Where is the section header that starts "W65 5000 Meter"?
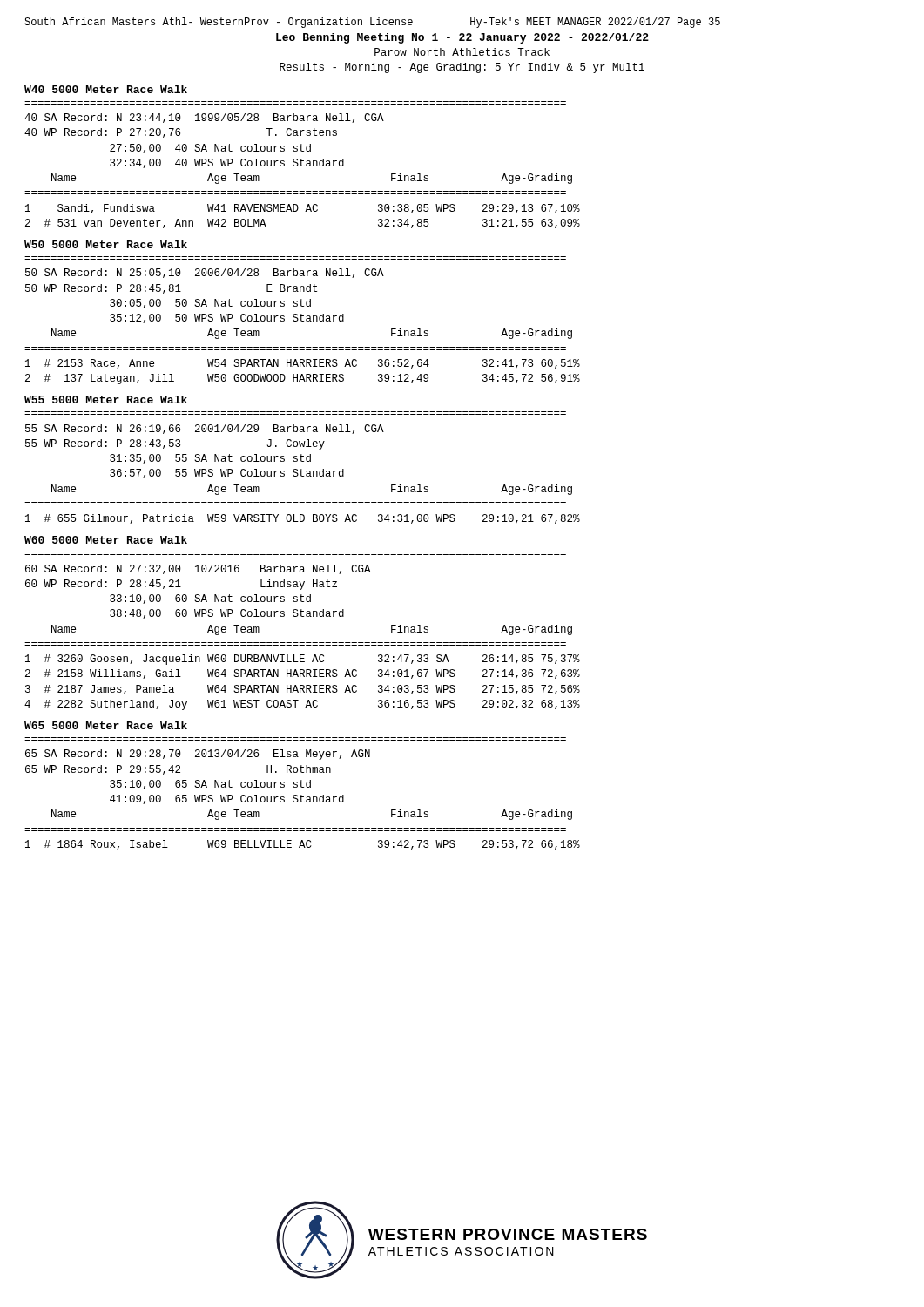 (106, 726)
